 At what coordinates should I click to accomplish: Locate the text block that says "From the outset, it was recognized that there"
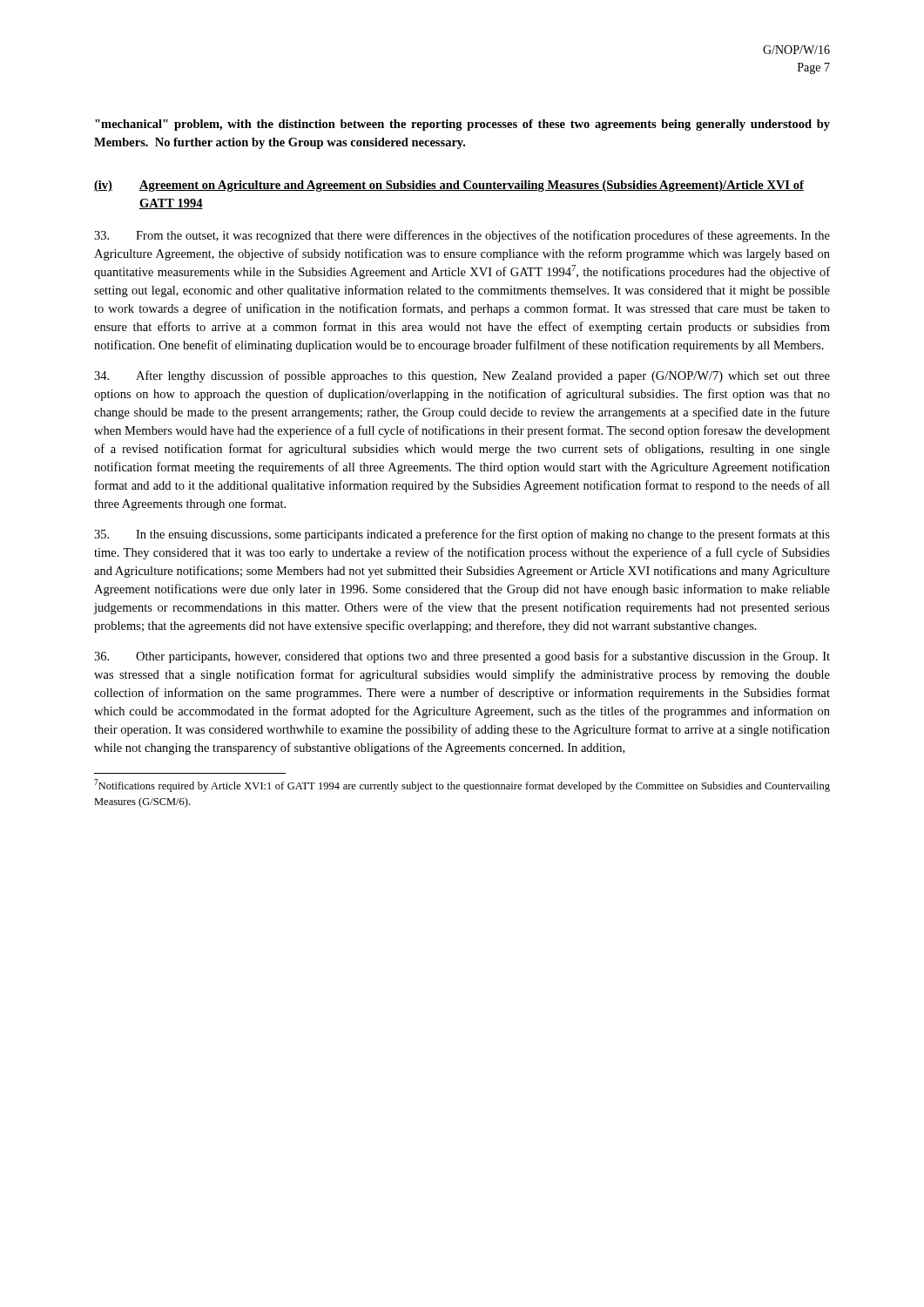tap(462, 289)
